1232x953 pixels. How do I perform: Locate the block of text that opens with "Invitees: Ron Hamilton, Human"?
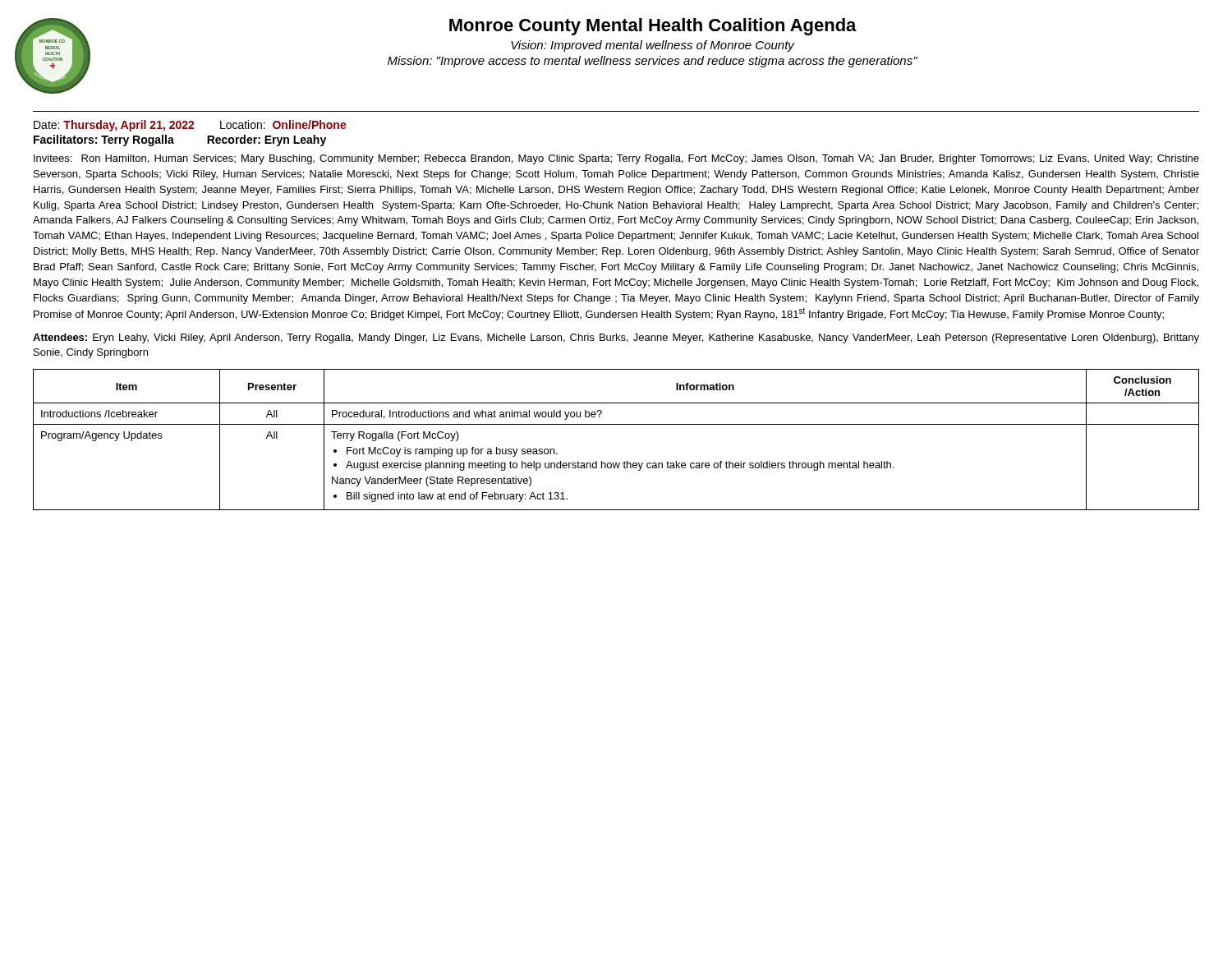click(616, 237)
